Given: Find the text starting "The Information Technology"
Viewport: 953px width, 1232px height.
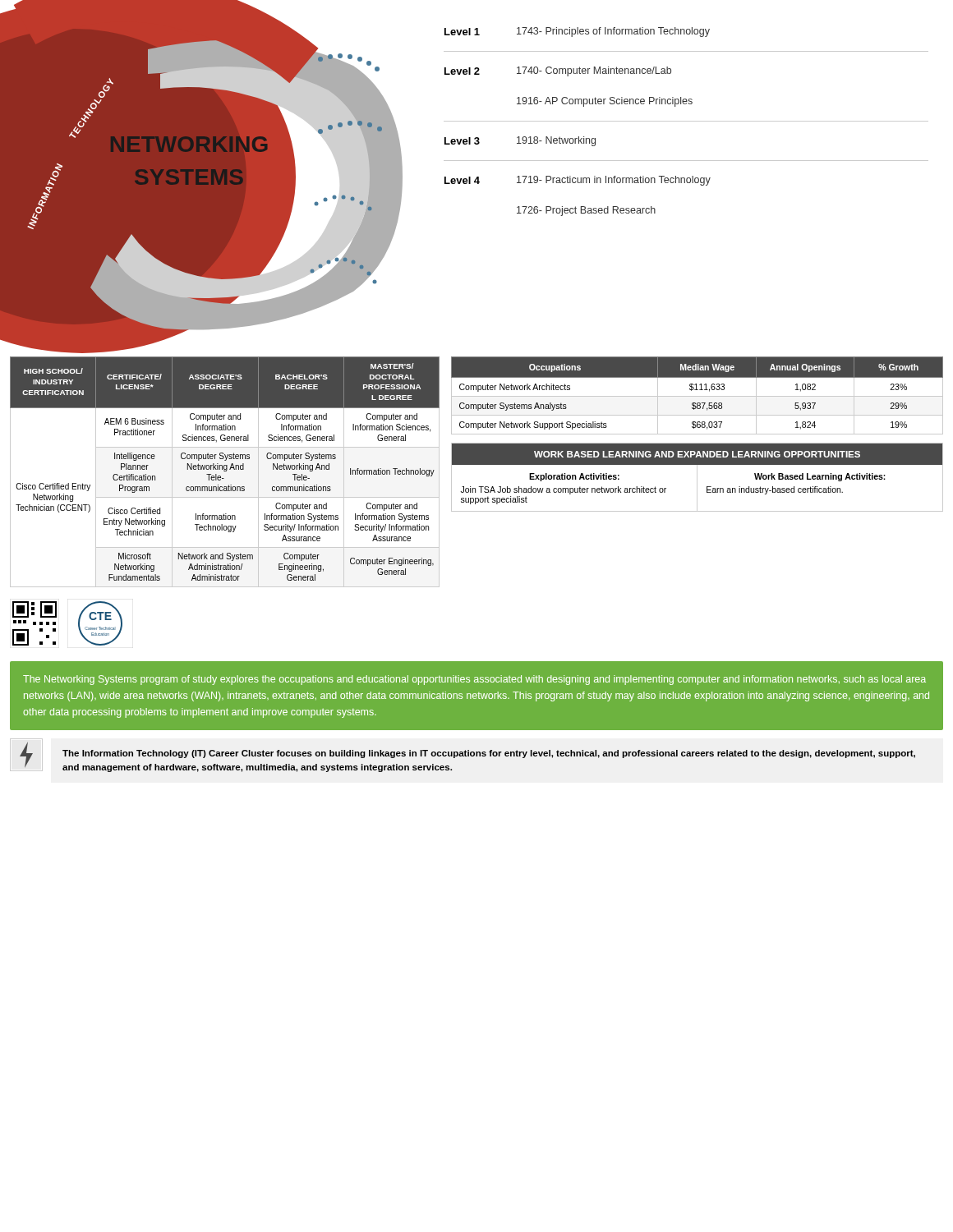Looking at the screenshot, I should [x=489, y=760].
